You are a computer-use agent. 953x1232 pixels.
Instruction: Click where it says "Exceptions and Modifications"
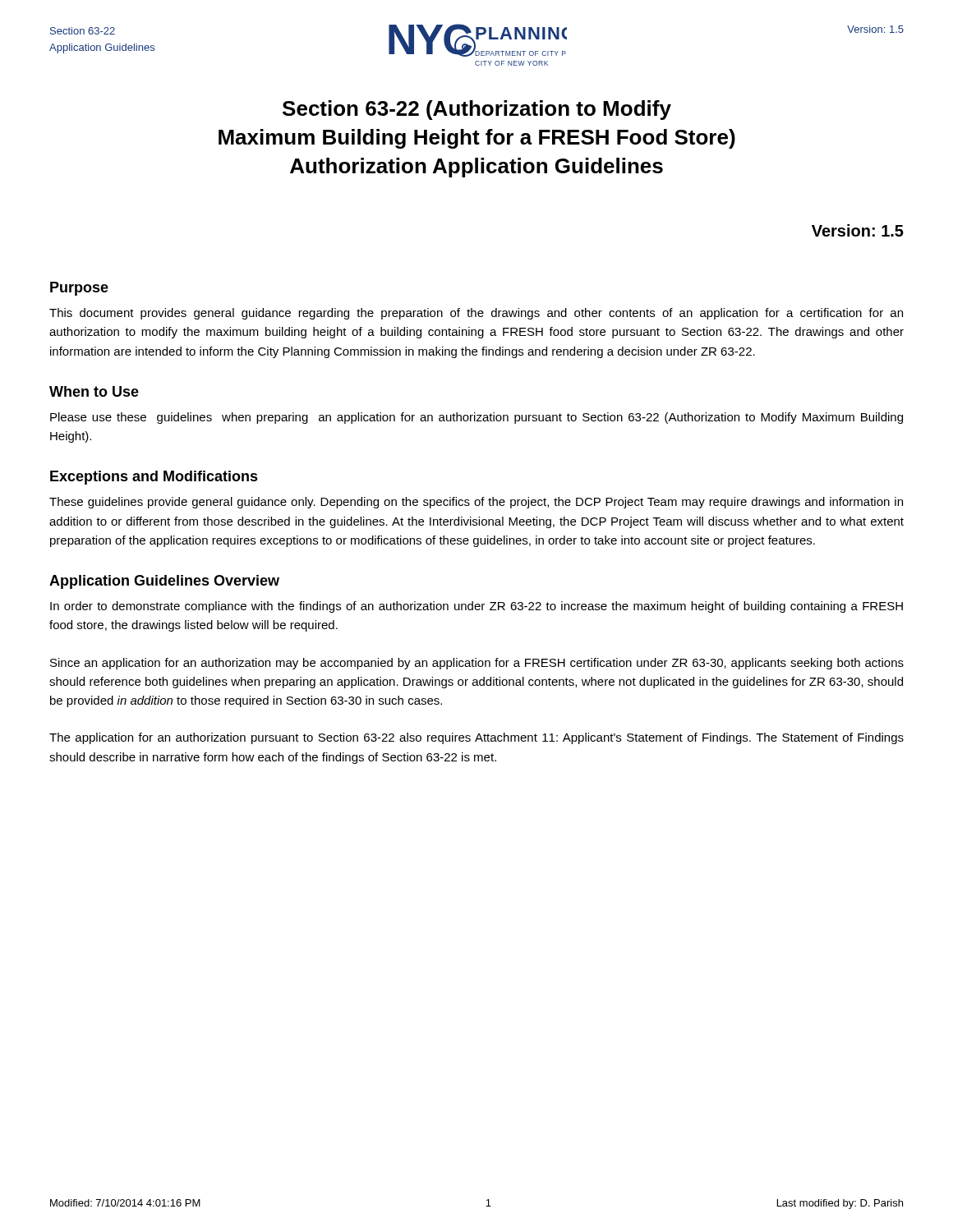coord(154,477)
